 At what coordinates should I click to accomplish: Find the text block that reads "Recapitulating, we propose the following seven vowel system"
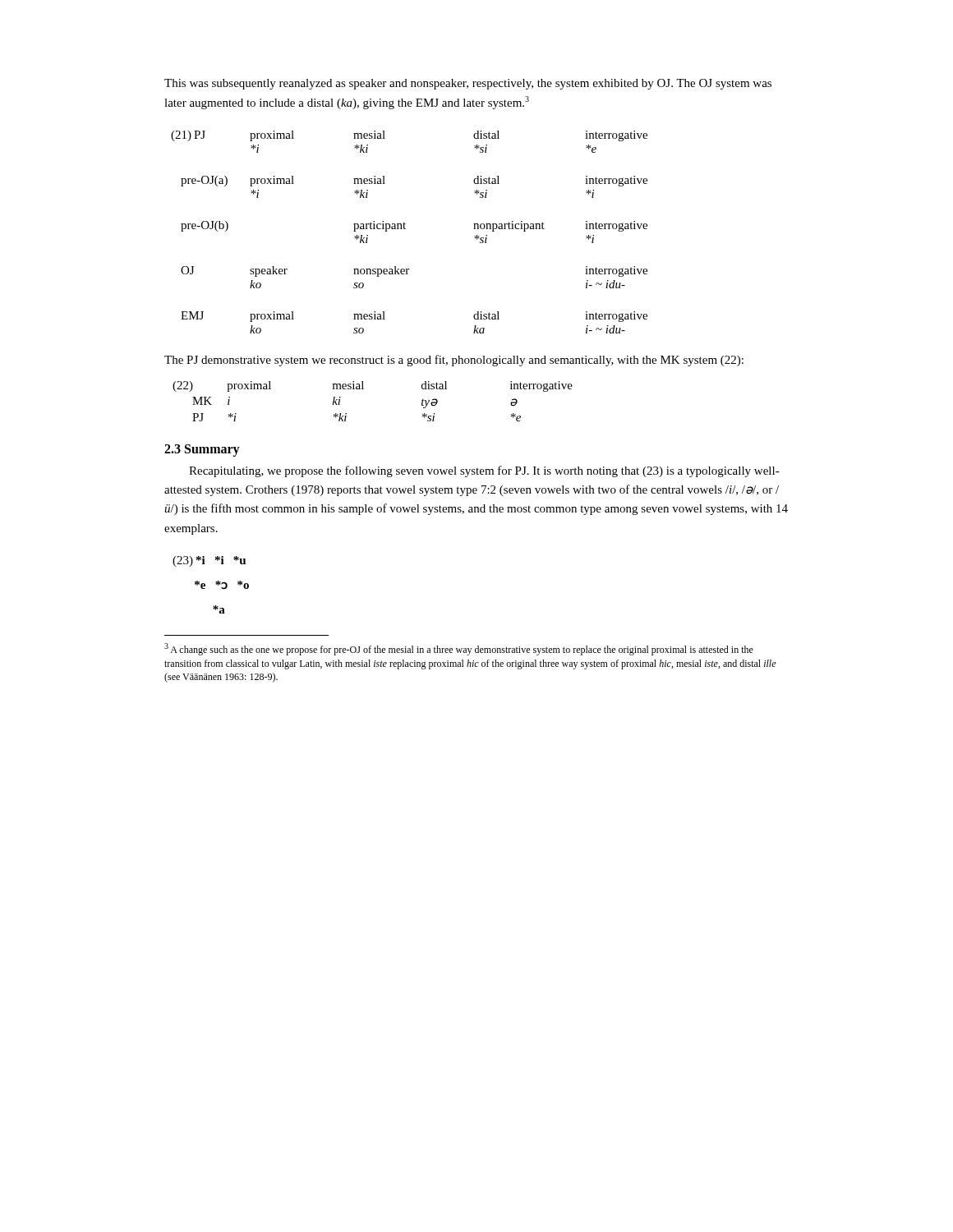(476, 499)
